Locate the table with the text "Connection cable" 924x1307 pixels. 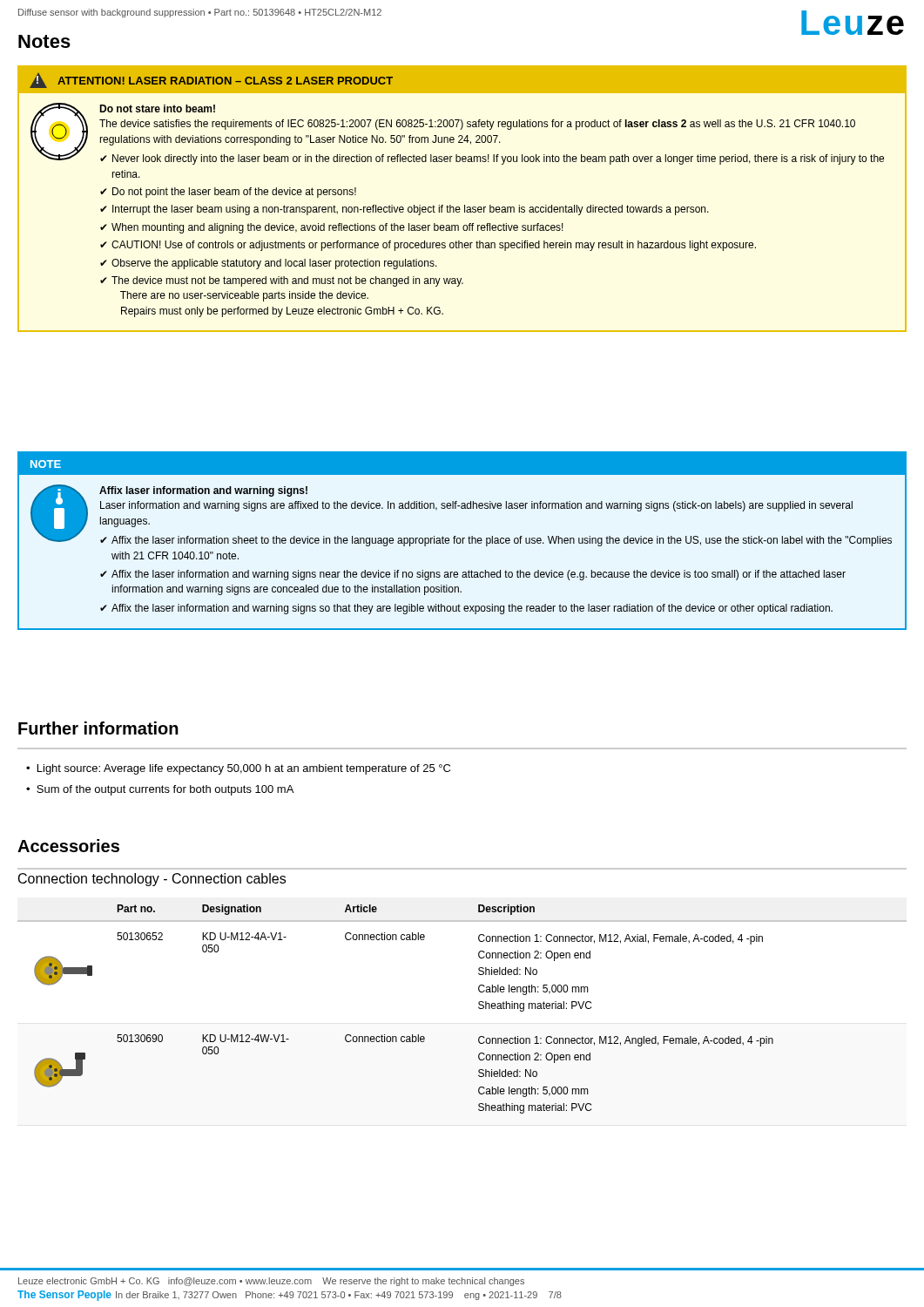pos(462,1012)
